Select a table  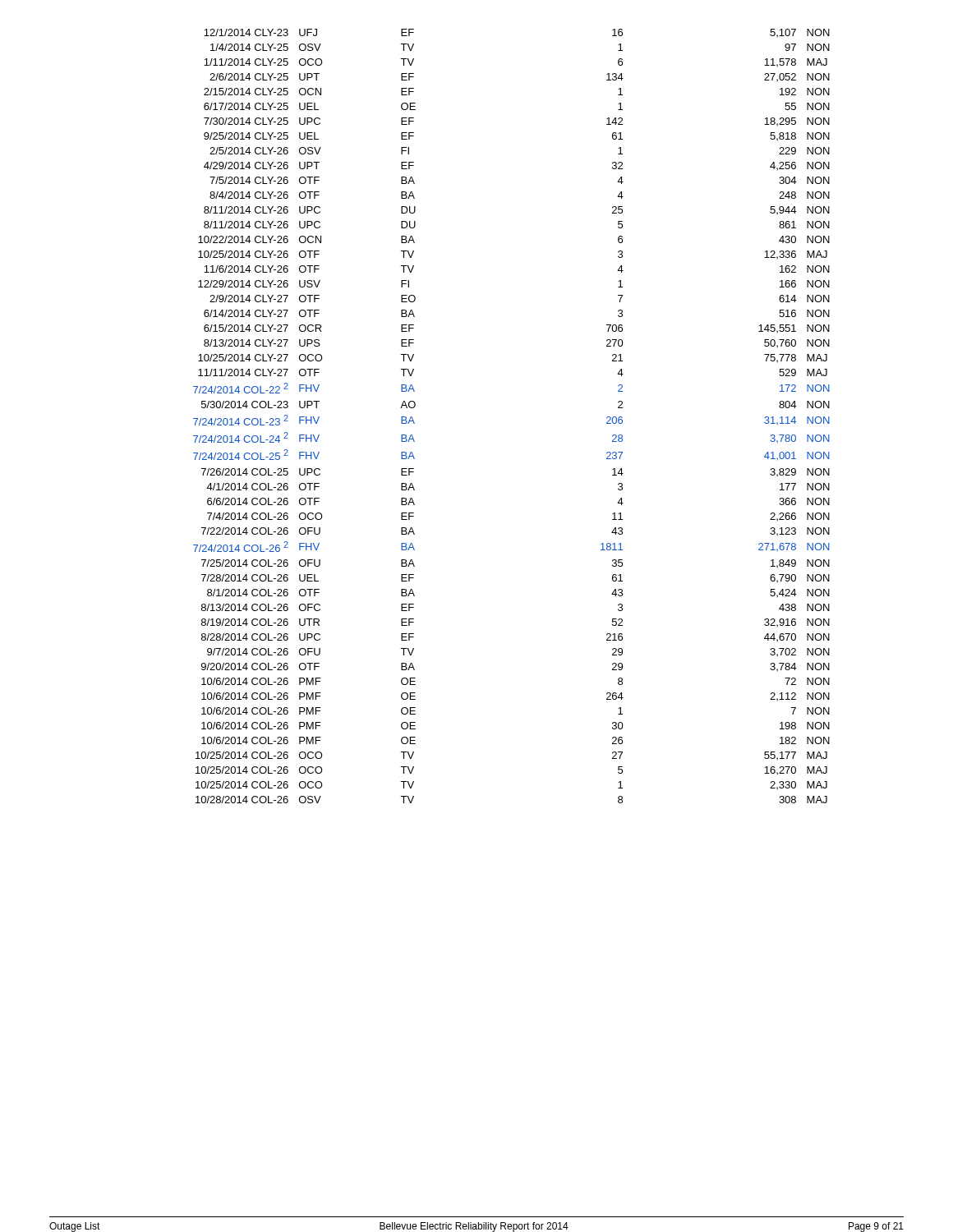point(476,416)
